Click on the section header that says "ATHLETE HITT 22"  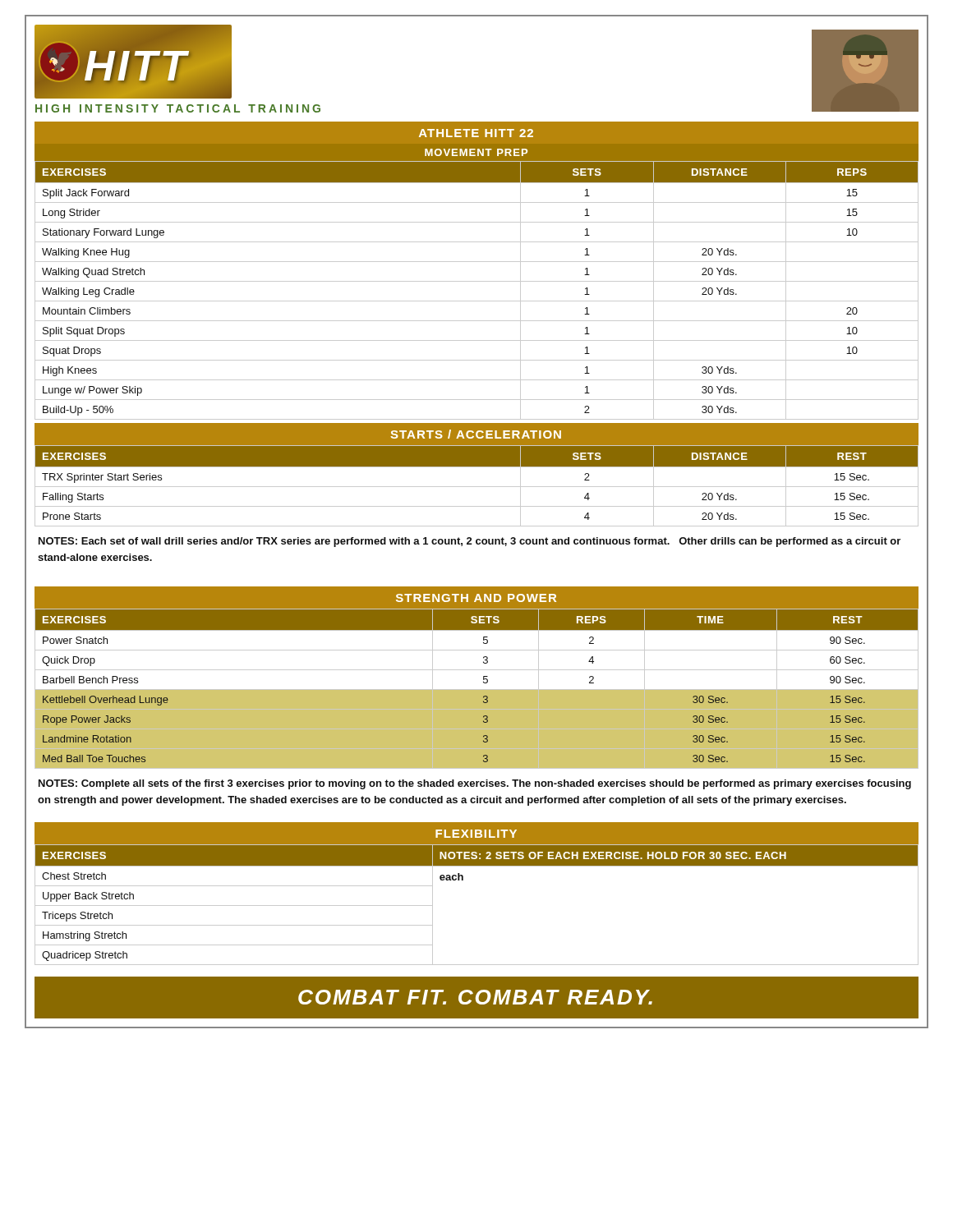click(x=476, y=133)
